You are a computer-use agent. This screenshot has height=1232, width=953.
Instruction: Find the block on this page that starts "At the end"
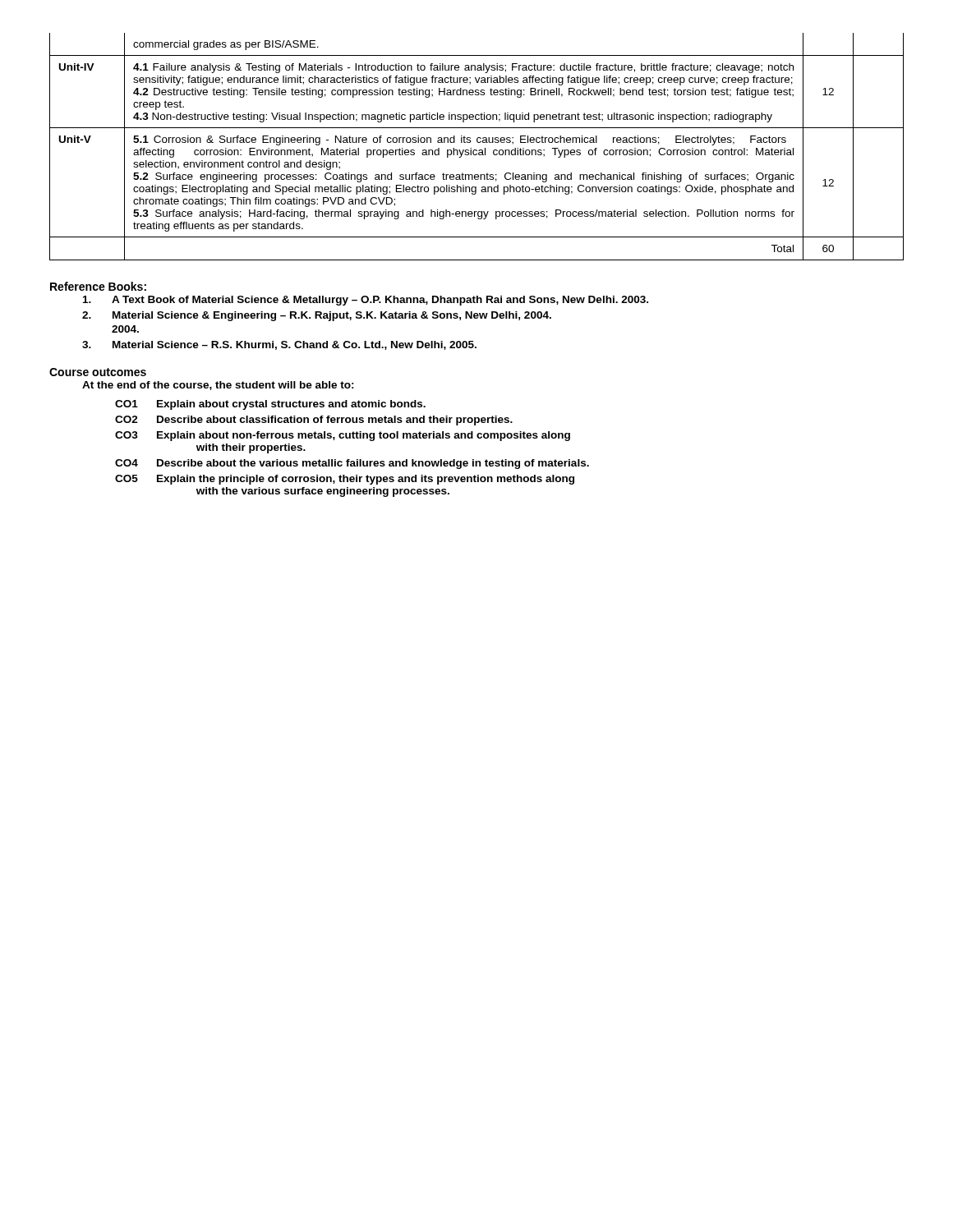(x=218, y=385)
